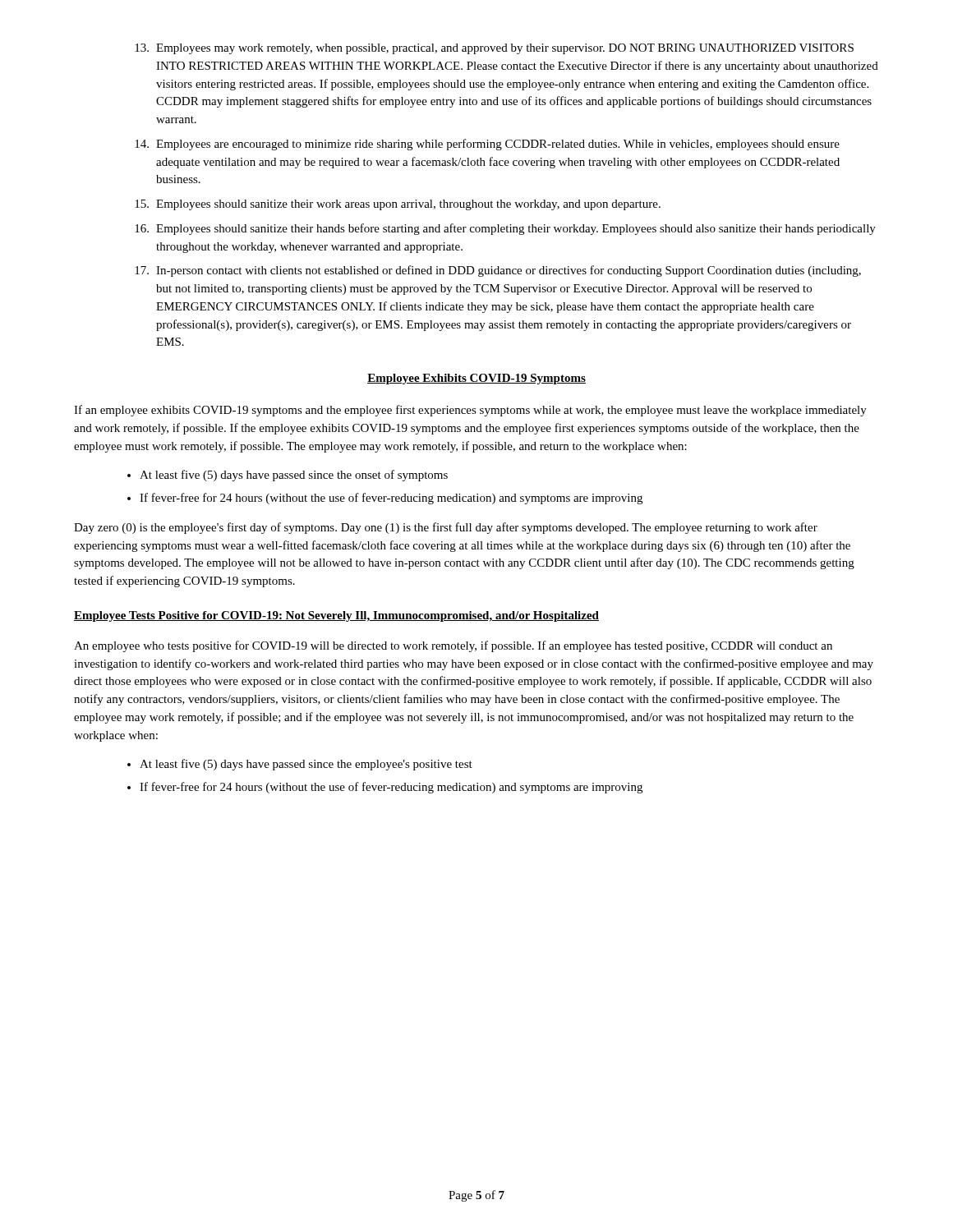Find the text starting "14. Employees are"
Image resolution: width=953 pixels, height=1232 pixels.
(501, 162)
